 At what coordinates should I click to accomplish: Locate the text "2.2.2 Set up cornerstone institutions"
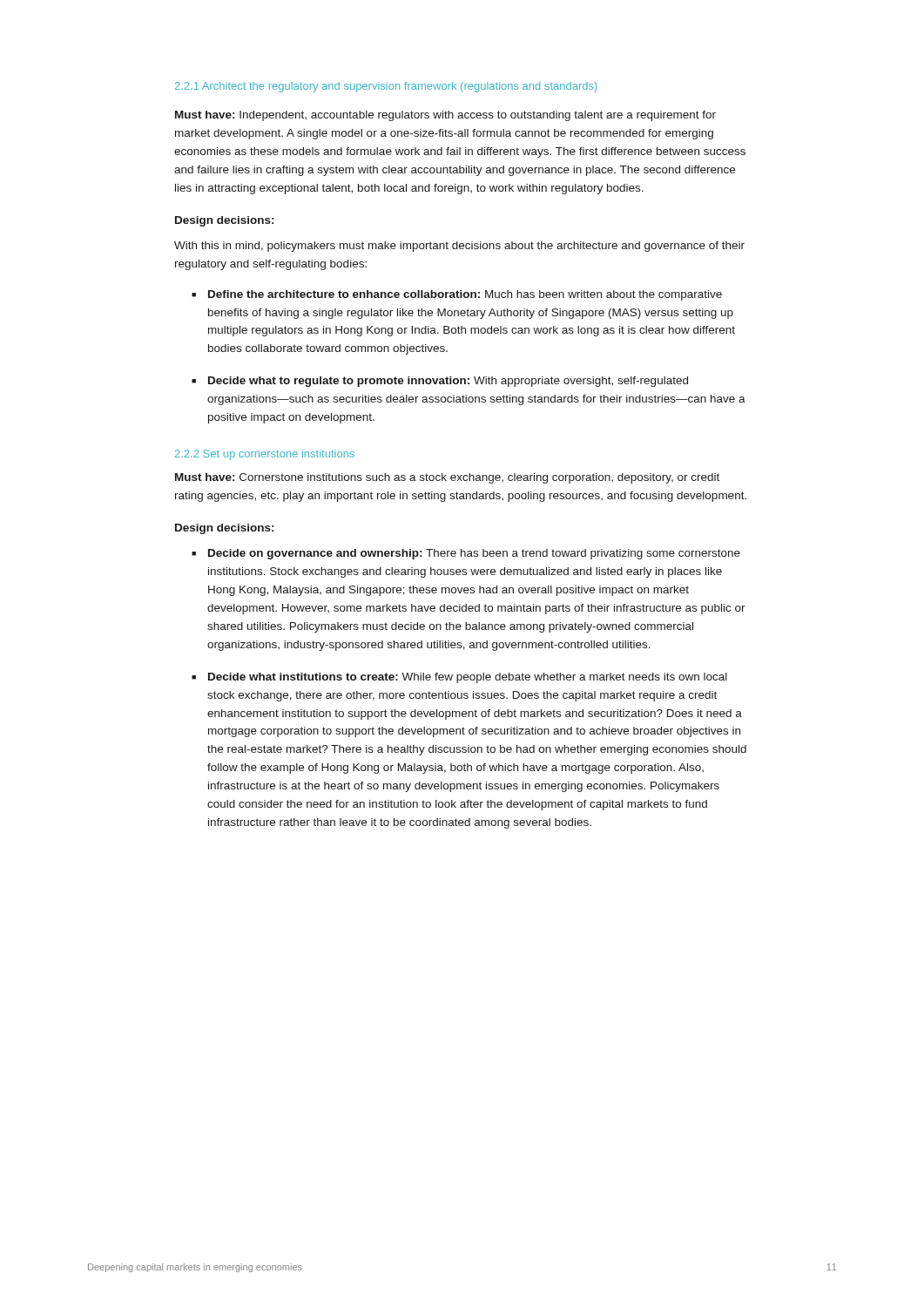(x=264, y=454)
